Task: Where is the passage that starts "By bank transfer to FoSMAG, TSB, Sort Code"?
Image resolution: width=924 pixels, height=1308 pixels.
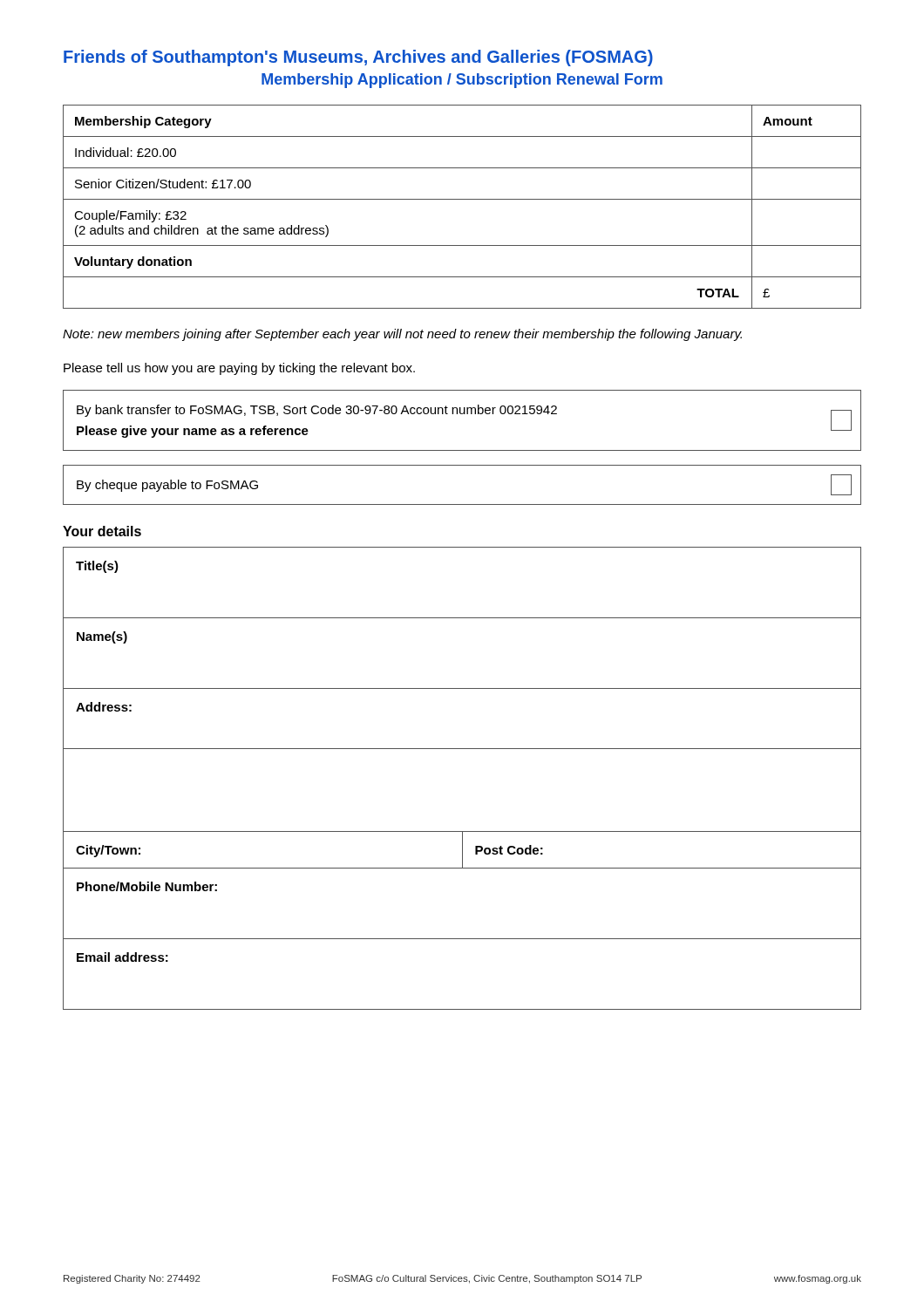Action: click(x=464, y=420)
